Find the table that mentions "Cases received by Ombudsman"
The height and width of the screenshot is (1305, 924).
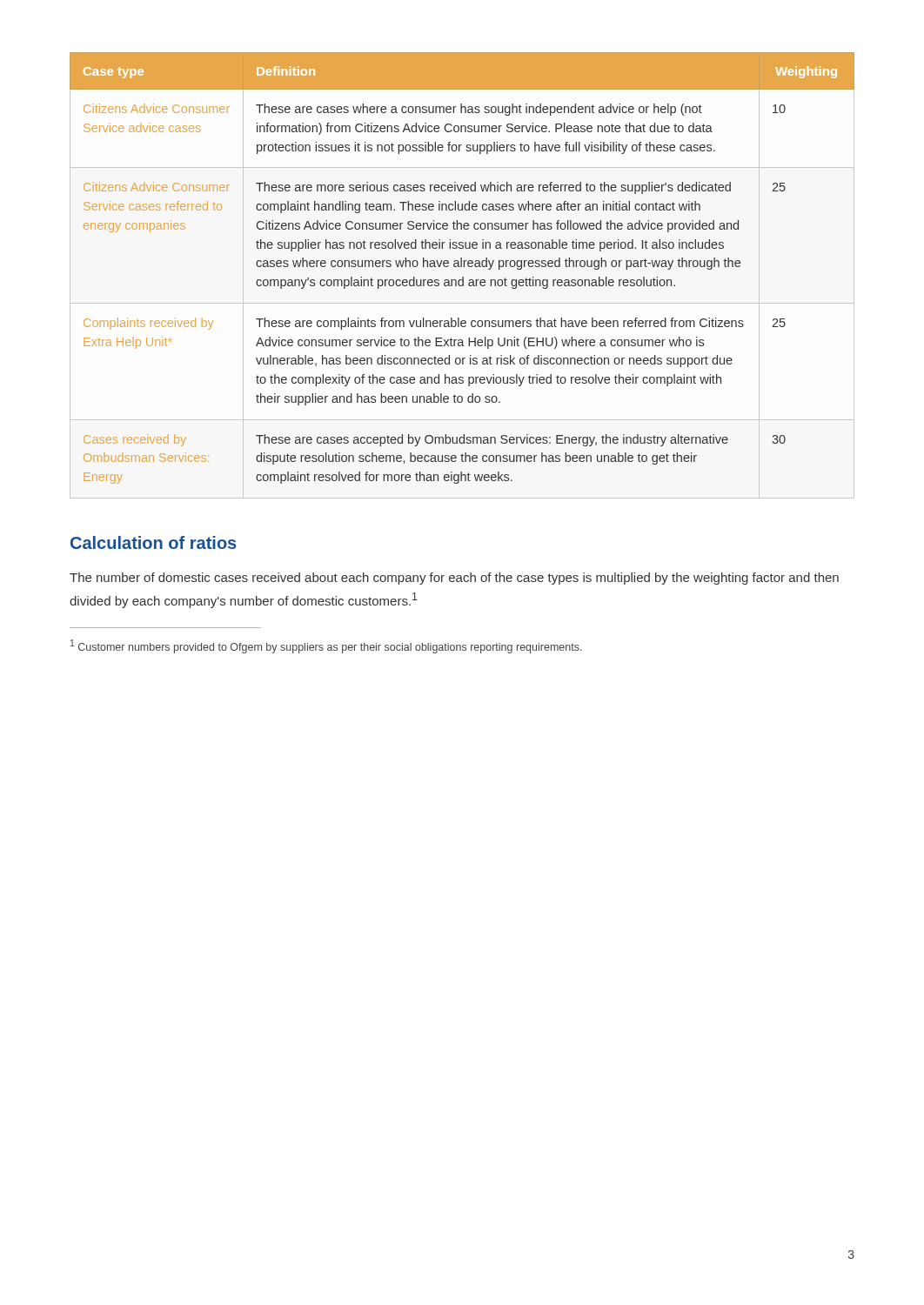click(x=462, y=275)
